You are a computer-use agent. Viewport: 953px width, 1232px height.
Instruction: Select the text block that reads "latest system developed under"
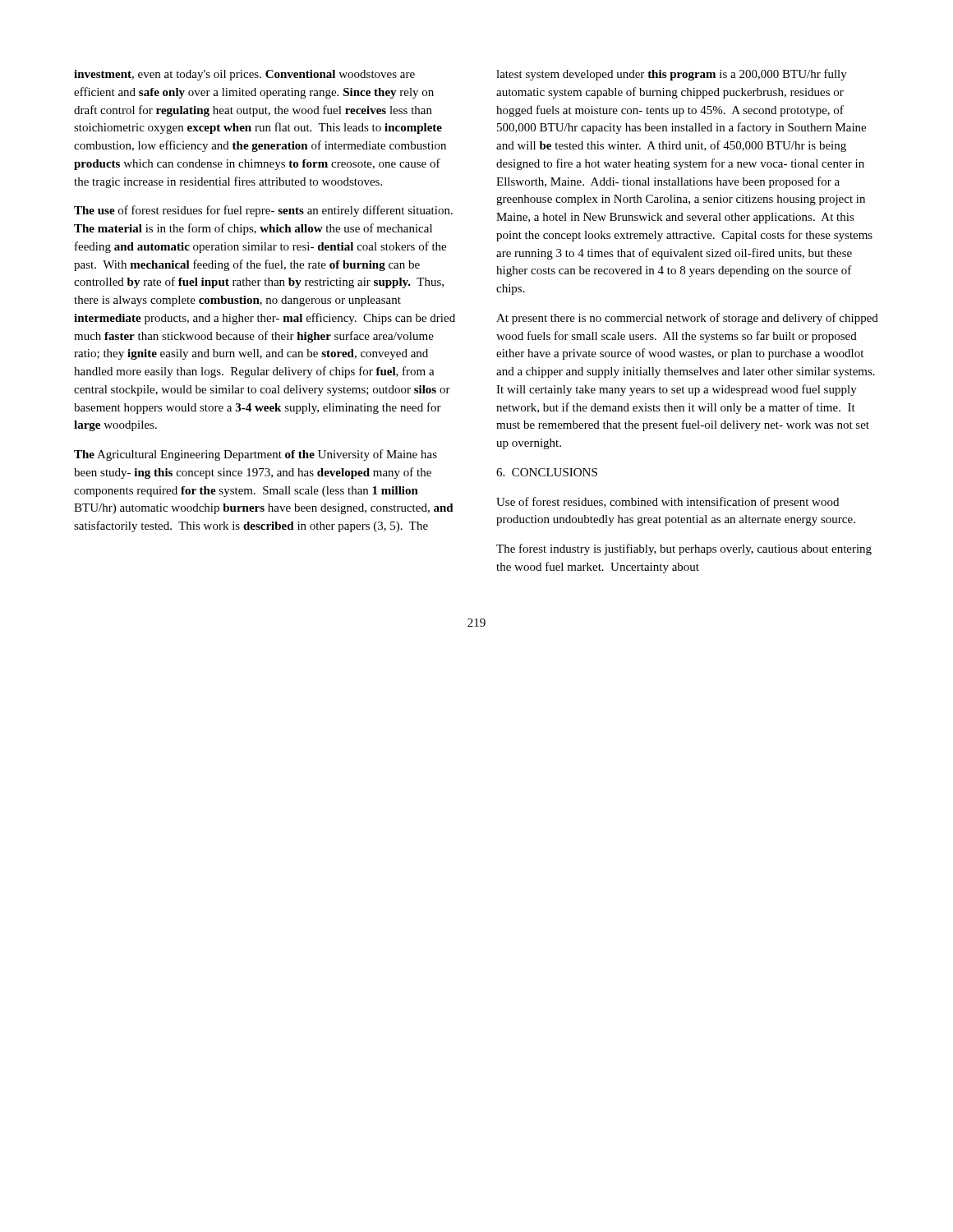[x=688, y=182]
